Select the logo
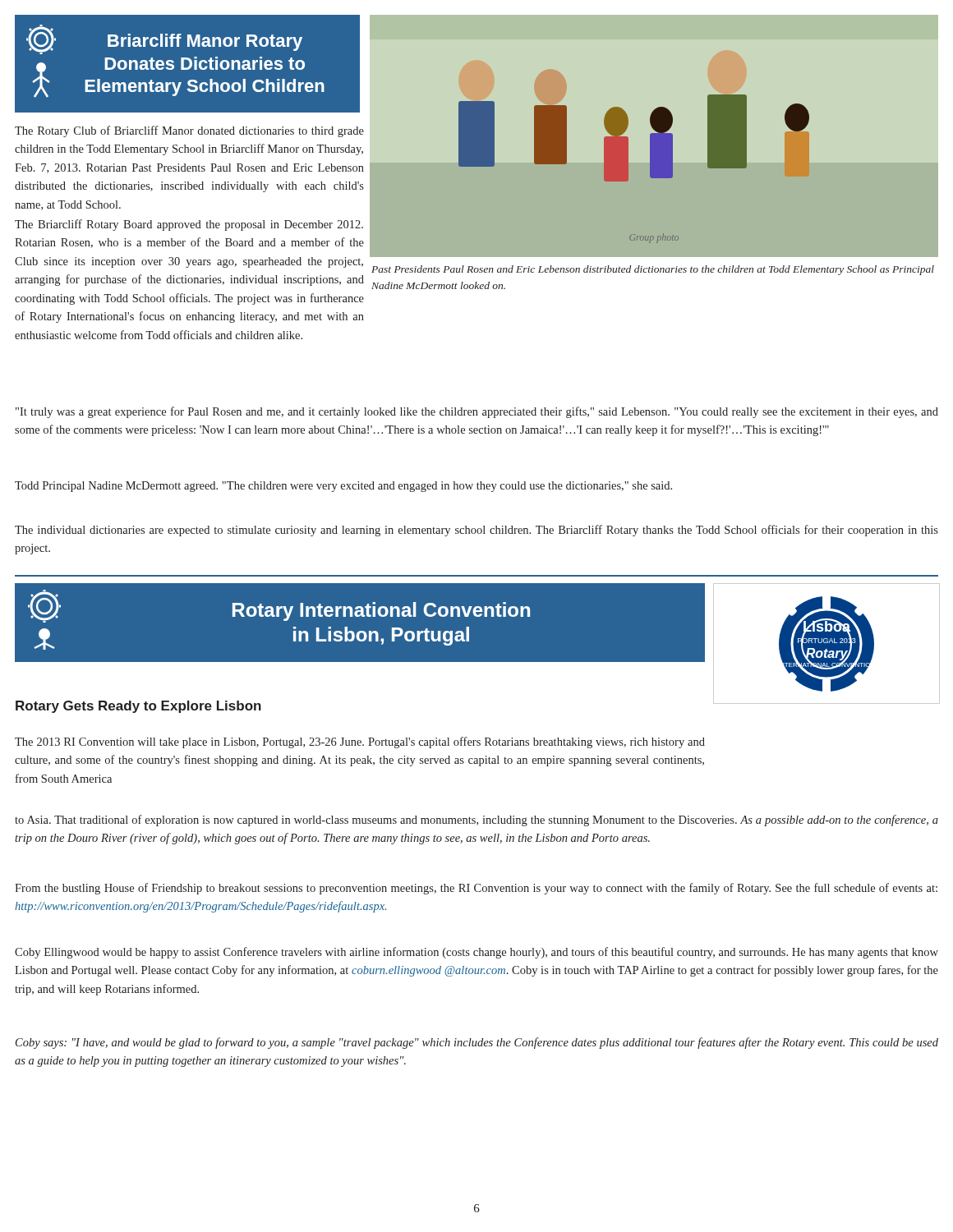This screenshot has height=1232, width=953. pyautogui.click(x=826, y=643)
